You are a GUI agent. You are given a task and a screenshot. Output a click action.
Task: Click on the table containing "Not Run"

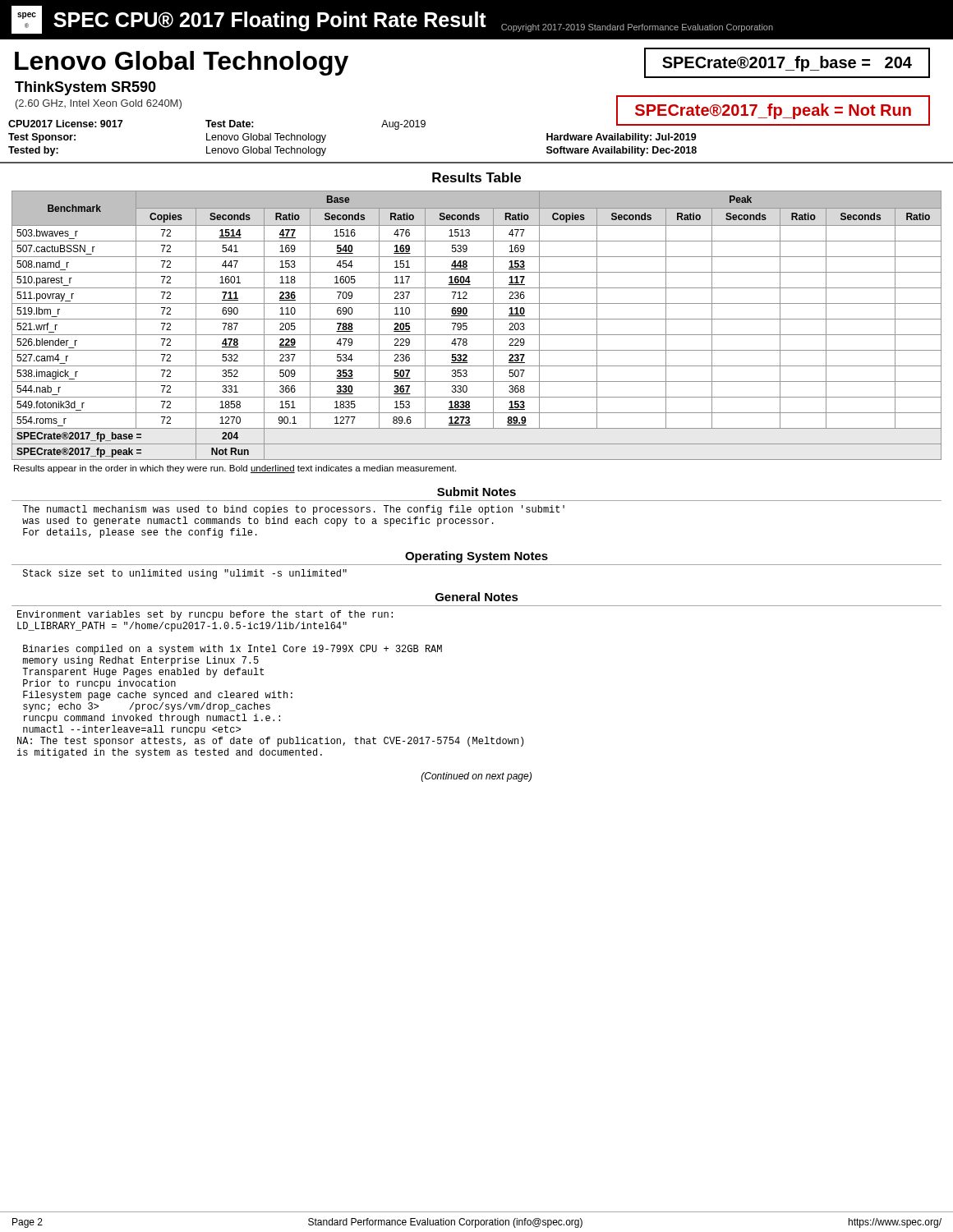tap(476, 322)
